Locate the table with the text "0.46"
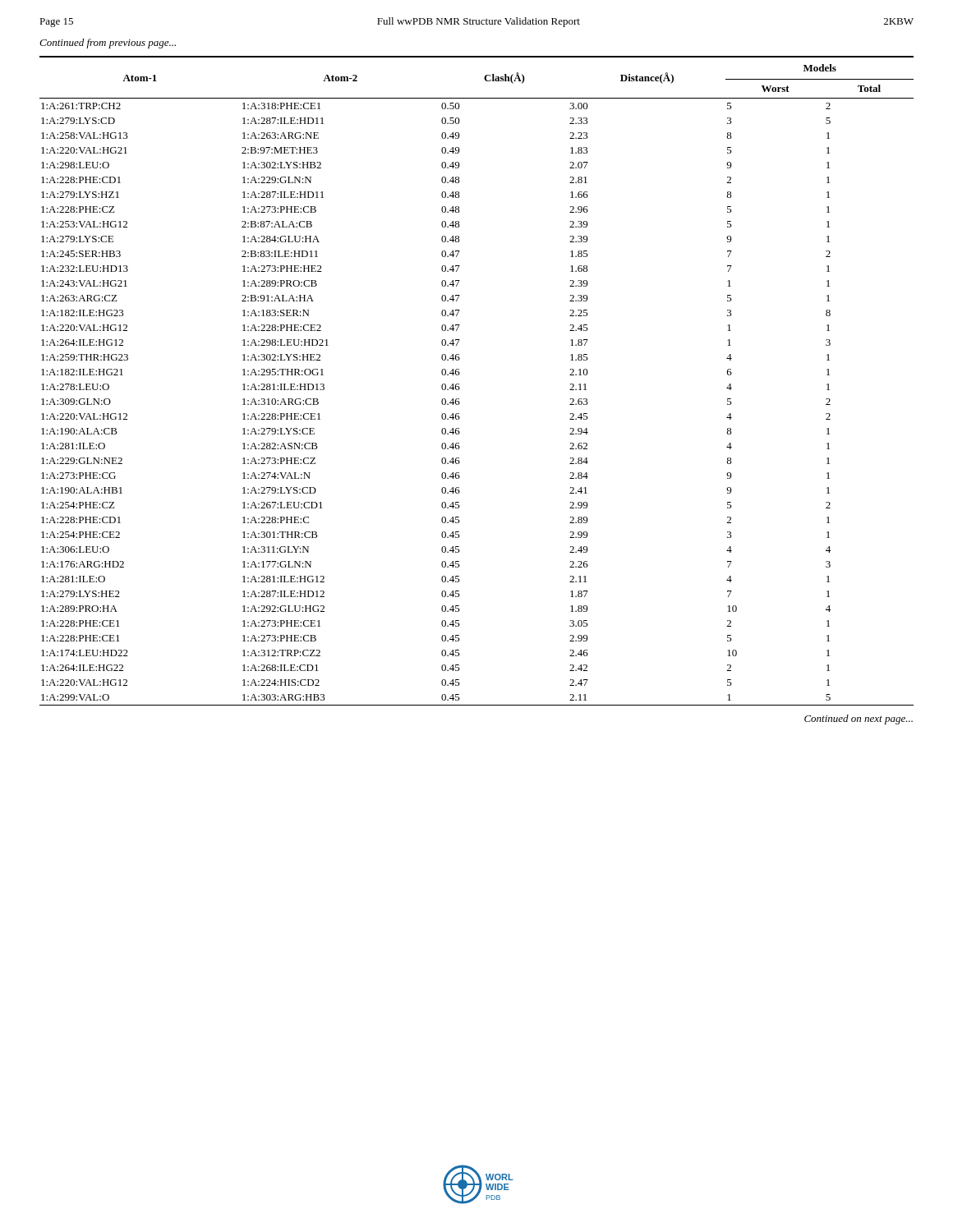The image size is (953, 1232). click(476, 381)
